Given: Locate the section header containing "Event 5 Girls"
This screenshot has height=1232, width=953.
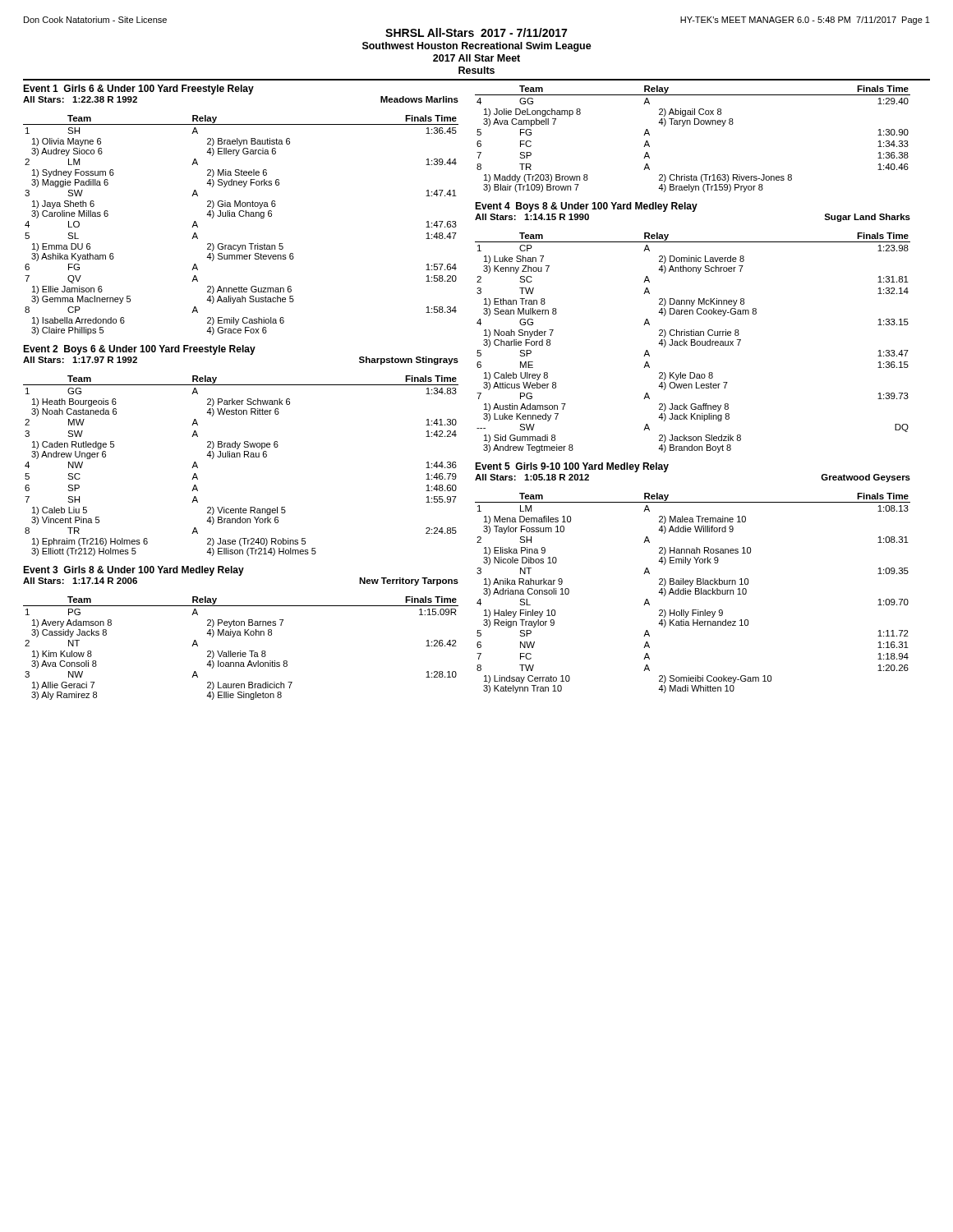Looking at the screenshot, I should (572, 467).
